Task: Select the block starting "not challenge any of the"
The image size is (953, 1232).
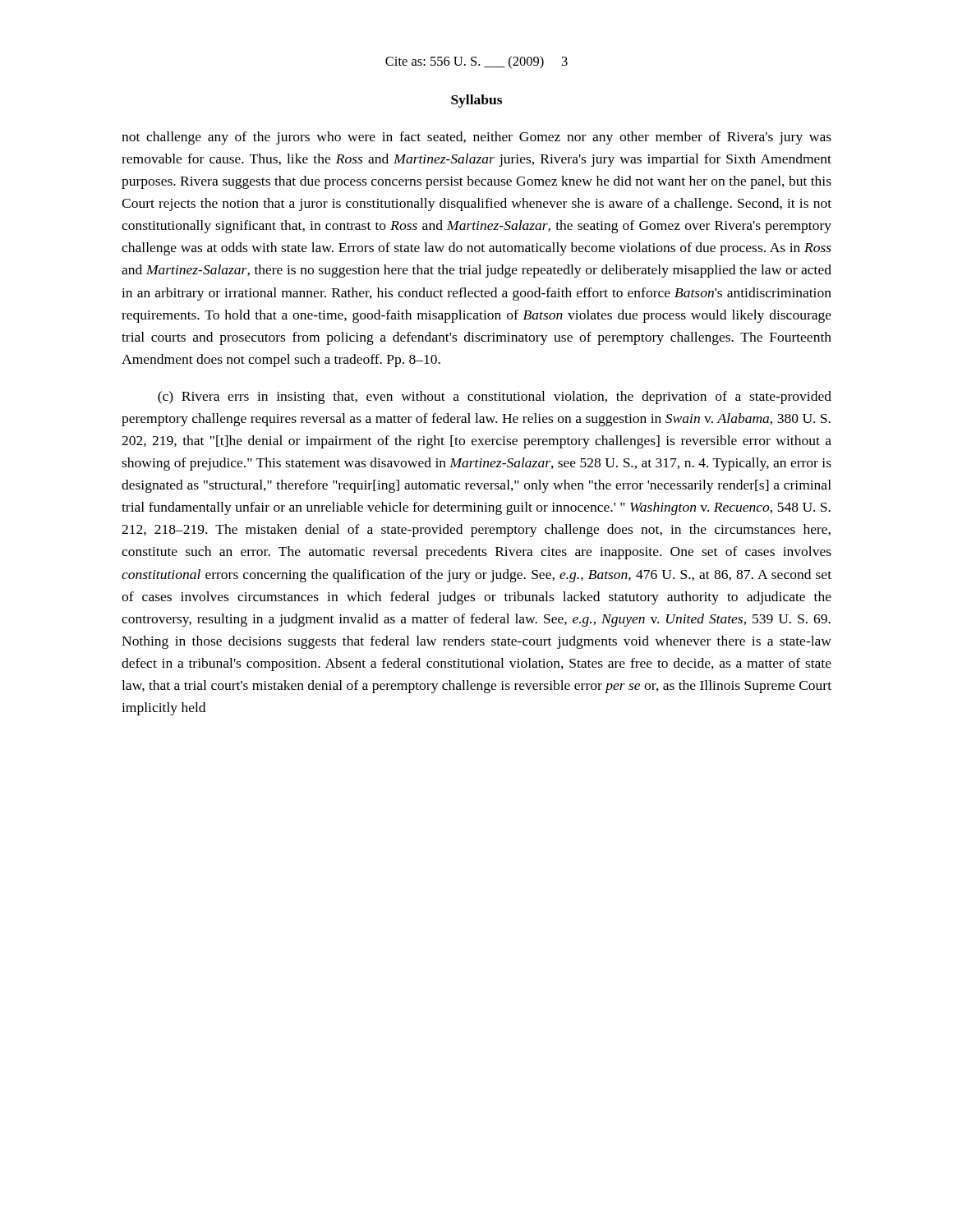Action: tap(476, 248)
